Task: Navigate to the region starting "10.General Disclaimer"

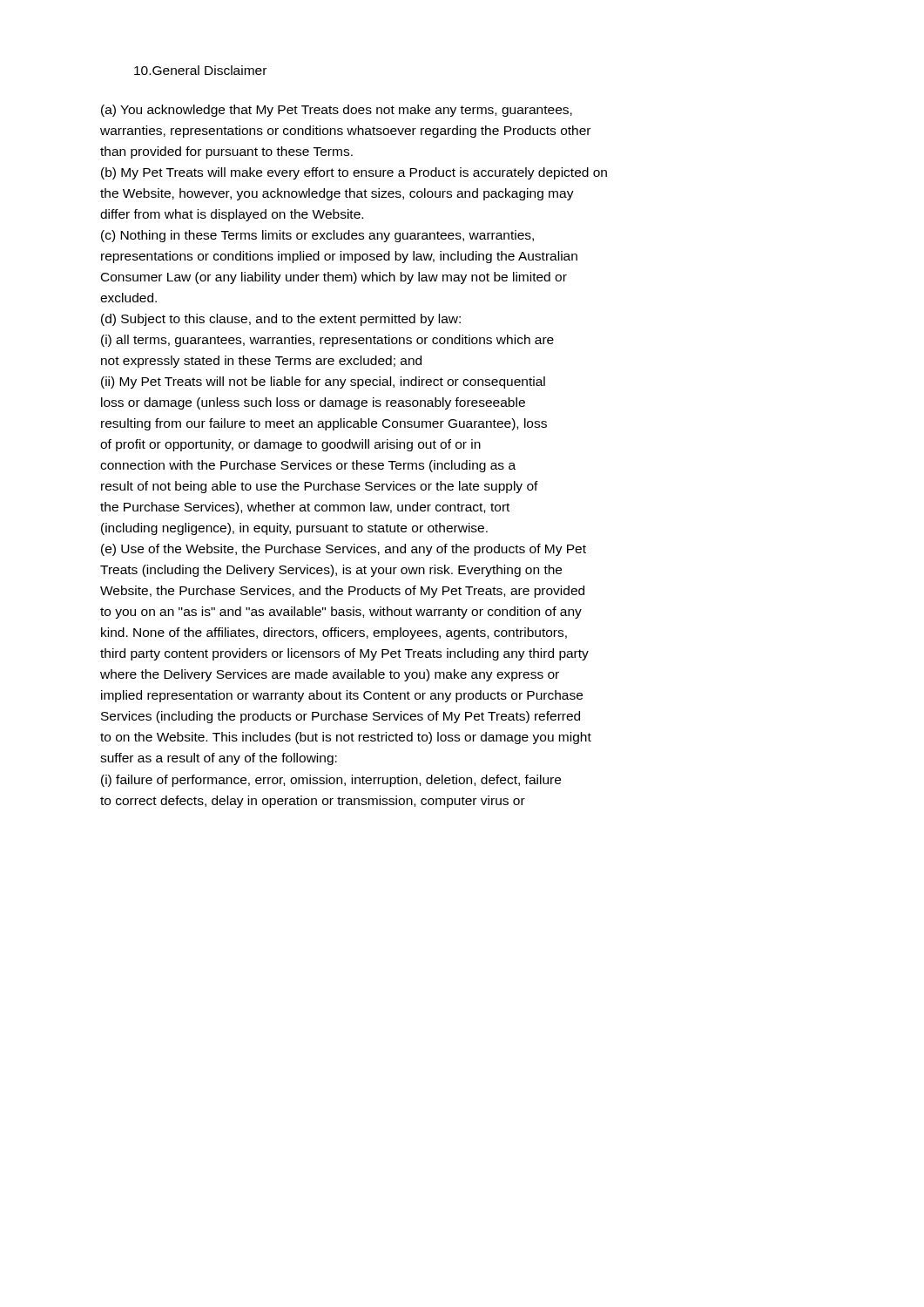Action: (200, 70)
